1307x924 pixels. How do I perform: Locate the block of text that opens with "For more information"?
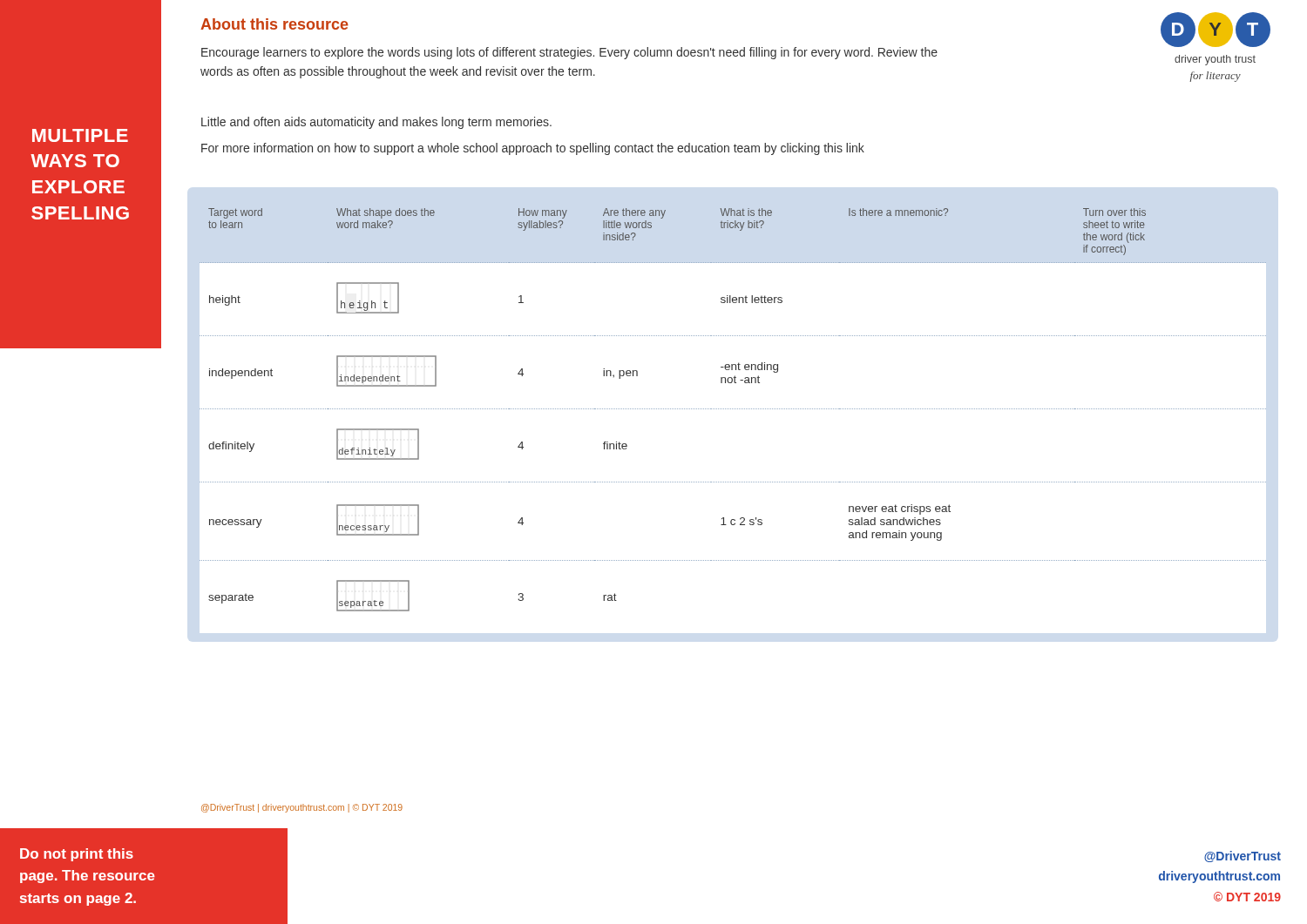pyautogui.click(x=532, y=148)
